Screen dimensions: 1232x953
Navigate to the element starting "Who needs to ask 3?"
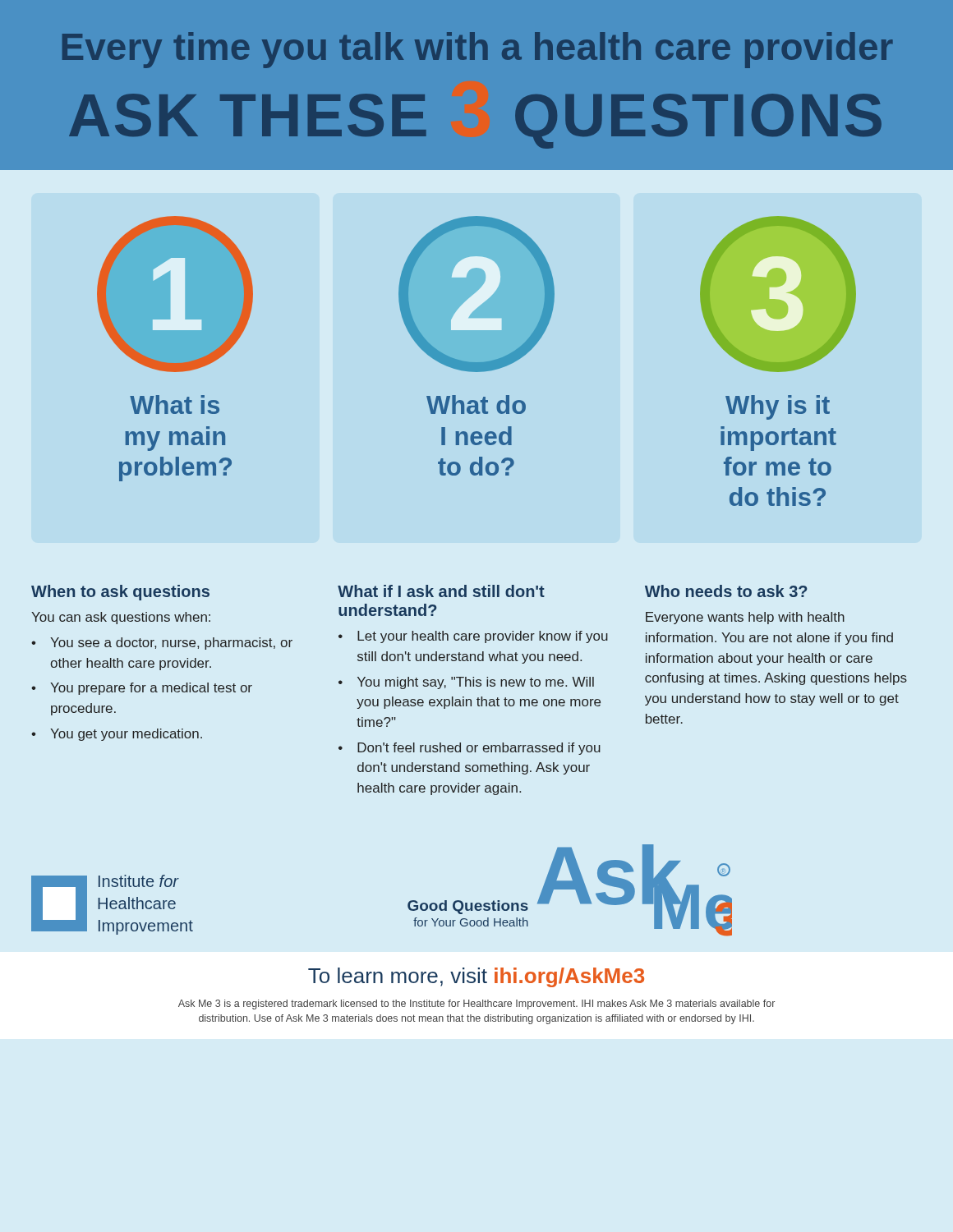click(726, 592)
